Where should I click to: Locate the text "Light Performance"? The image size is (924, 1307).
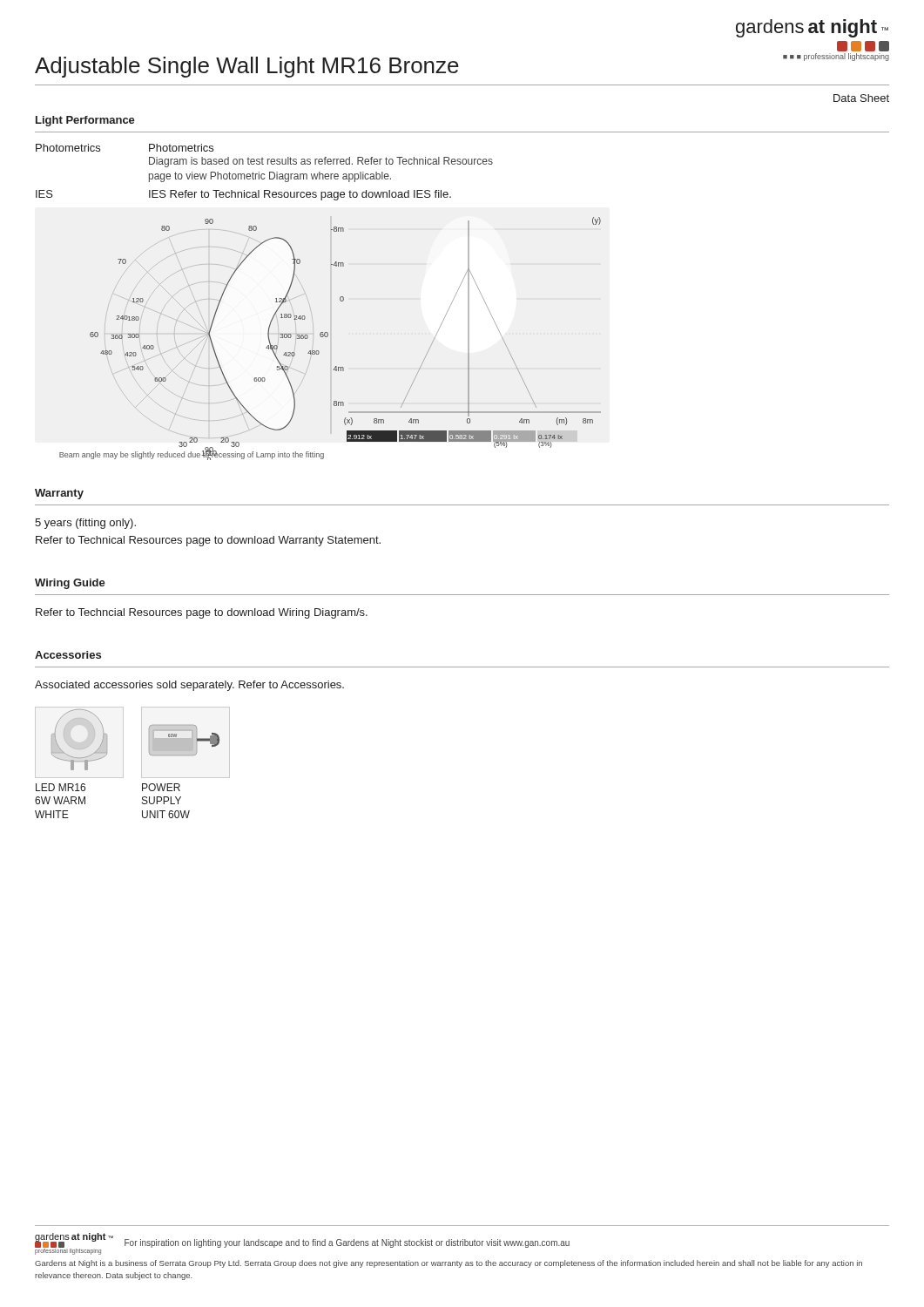(x=85, y=120)
